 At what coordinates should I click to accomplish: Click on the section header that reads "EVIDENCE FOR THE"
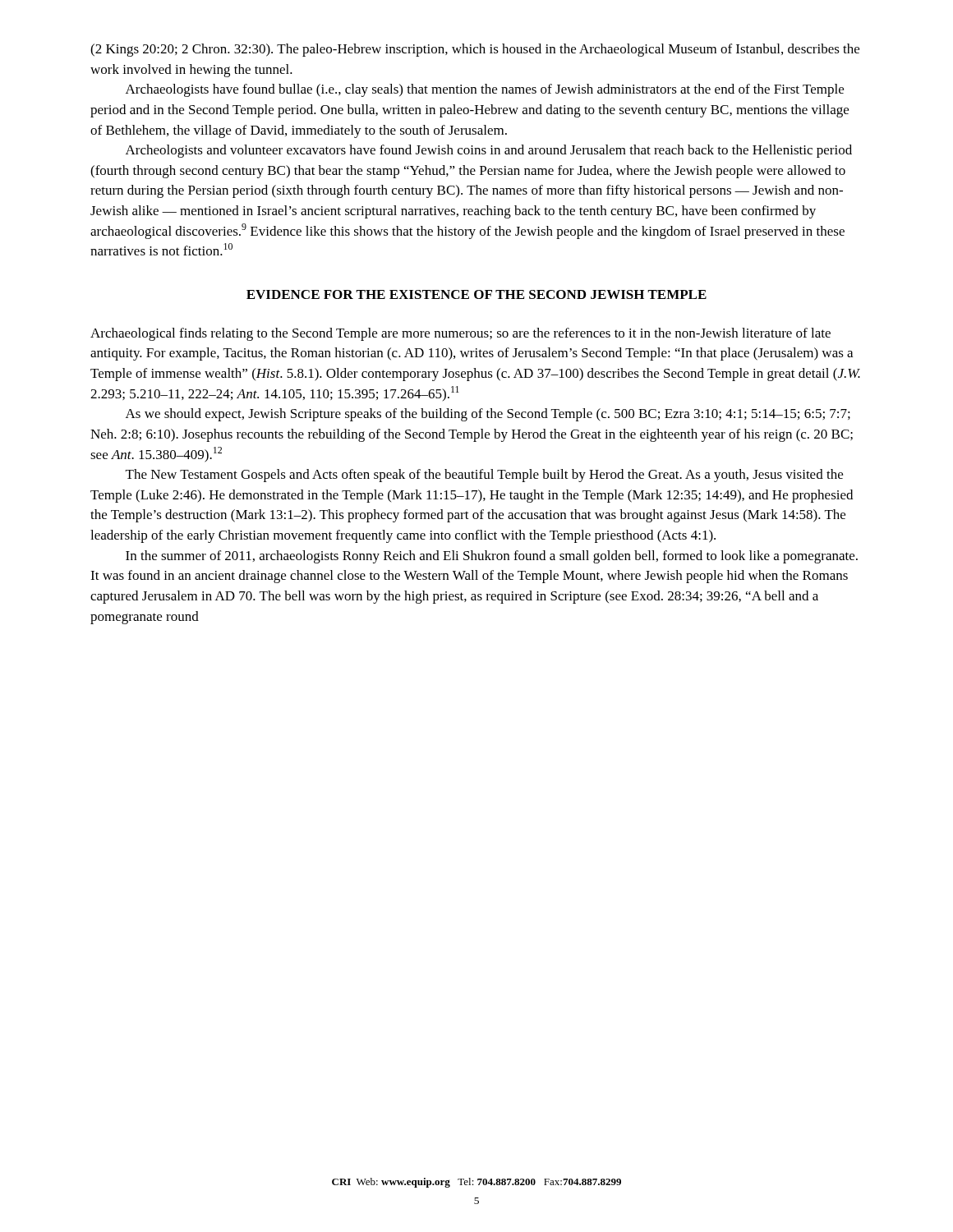tap(476, 295)
